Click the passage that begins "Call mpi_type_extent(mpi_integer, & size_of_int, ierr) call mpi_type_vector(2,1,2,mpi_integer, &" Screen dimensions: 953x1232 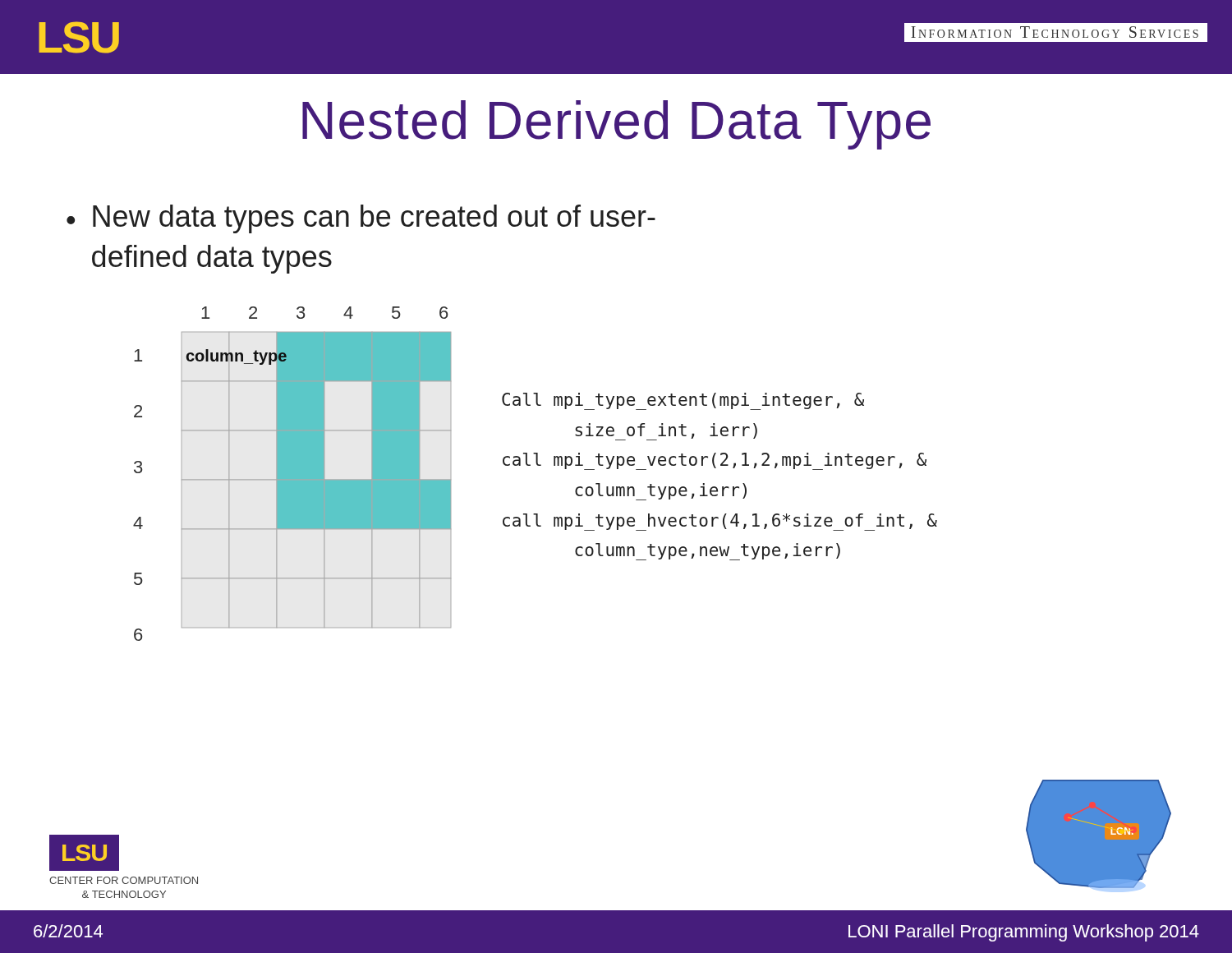point(719,475)
